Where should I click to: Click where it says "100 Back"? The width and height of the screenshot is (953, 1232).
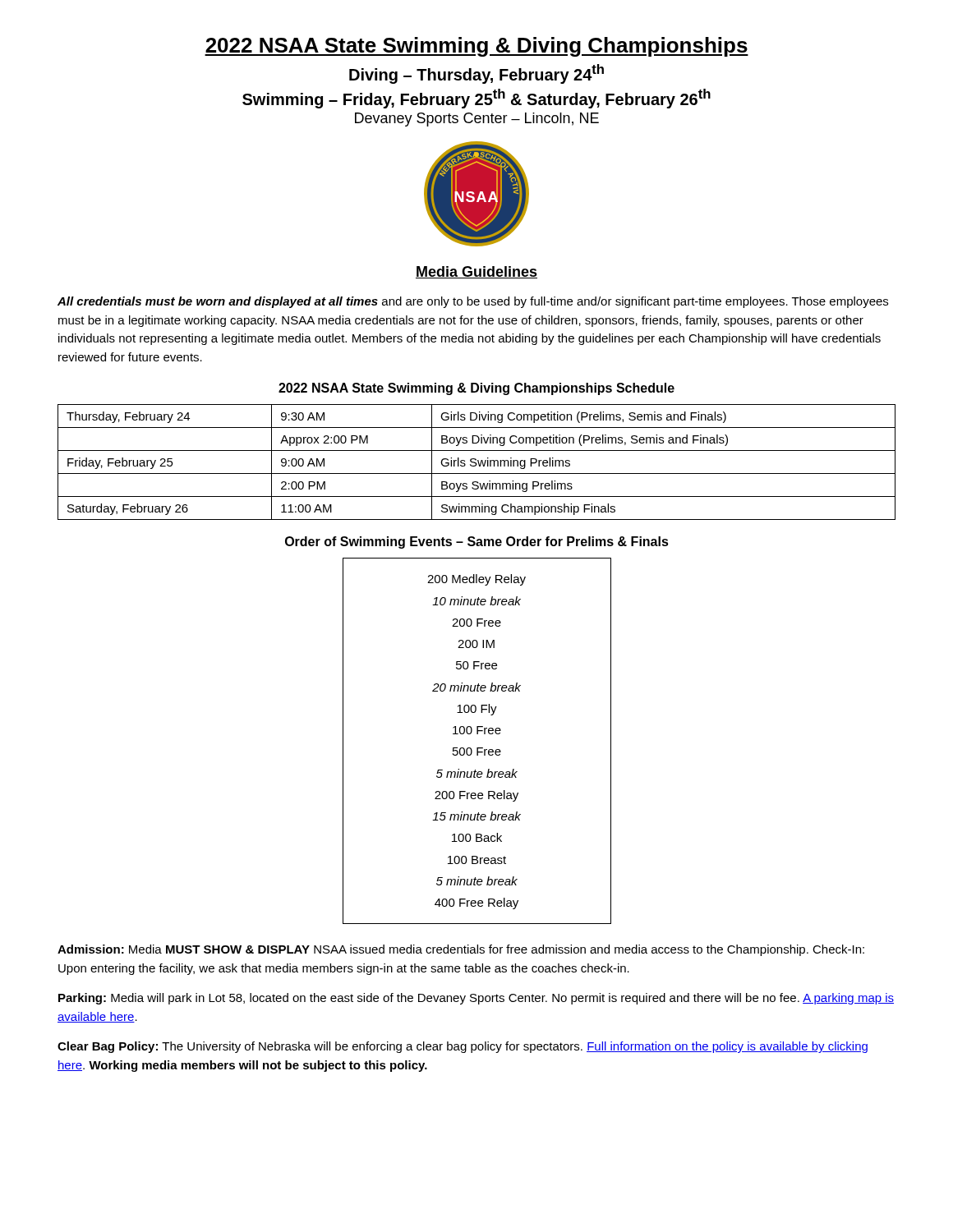point(476,838)
